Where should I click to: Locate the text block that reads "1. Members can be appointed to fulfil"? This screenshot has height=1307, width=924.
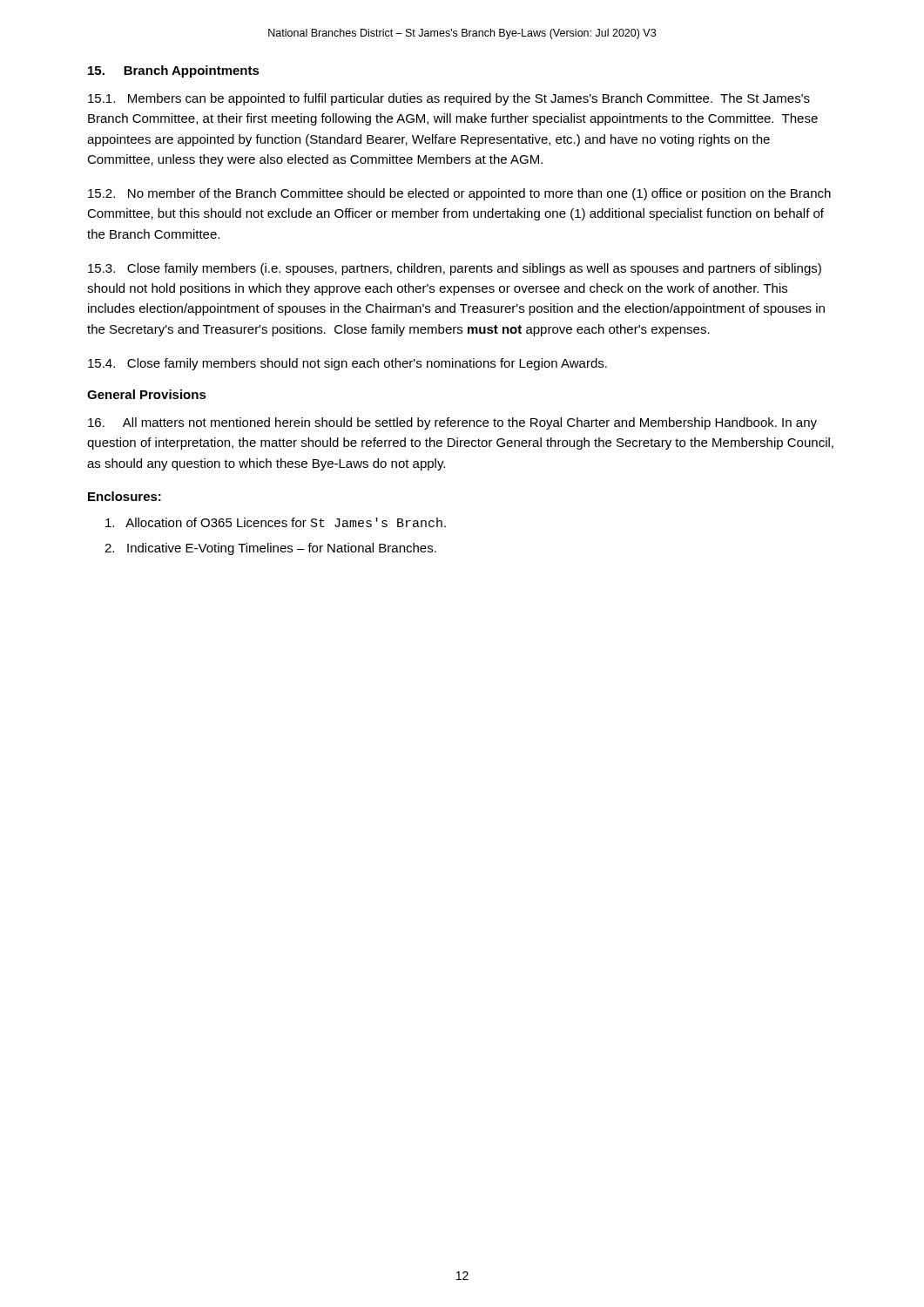453,128
